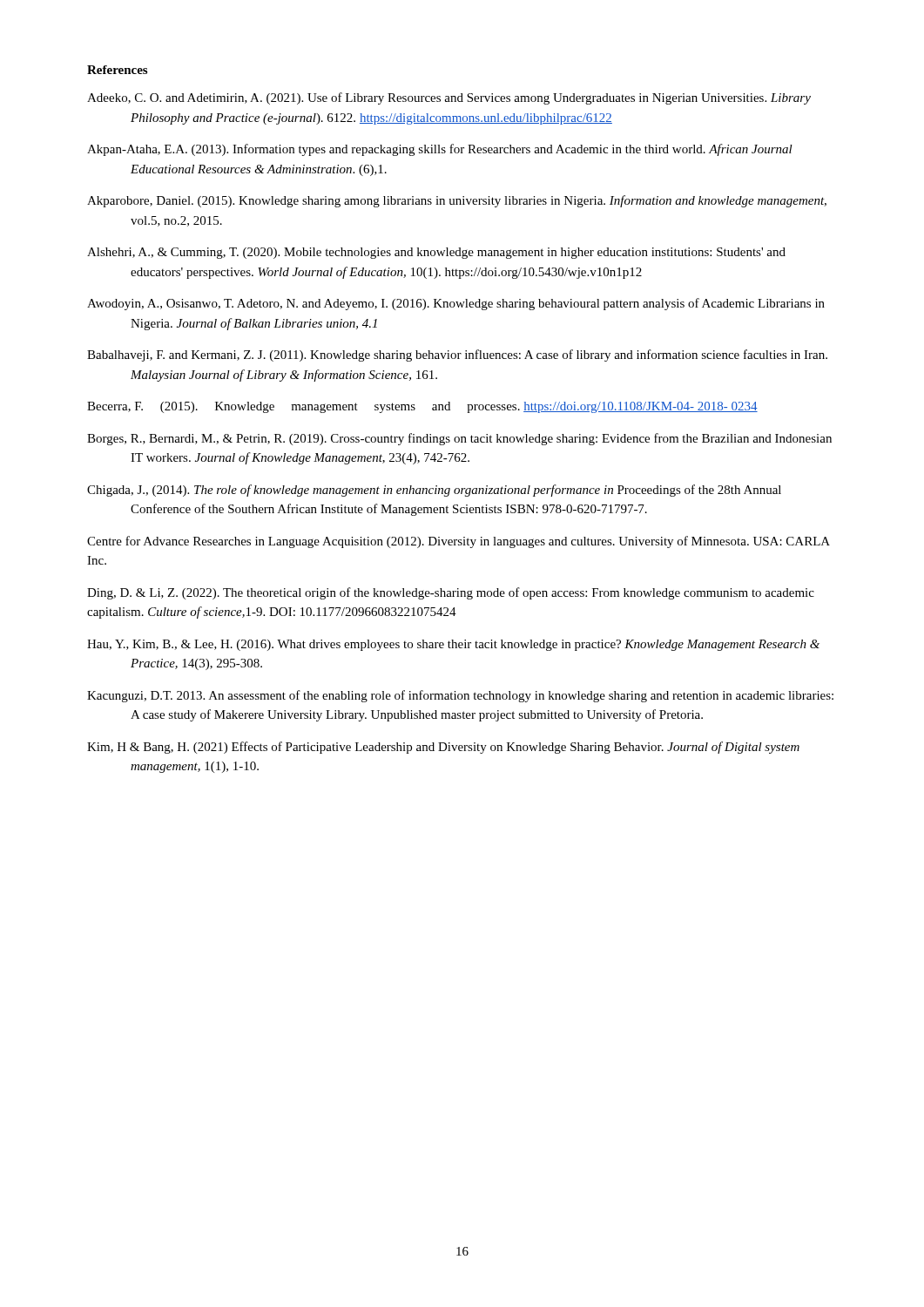Locate the block of text that opens with "Kacunguzi, D.T. 2013. An"
Viewport: 924px width, 1307px height.
pyautogui.click(x=461, y=705)
